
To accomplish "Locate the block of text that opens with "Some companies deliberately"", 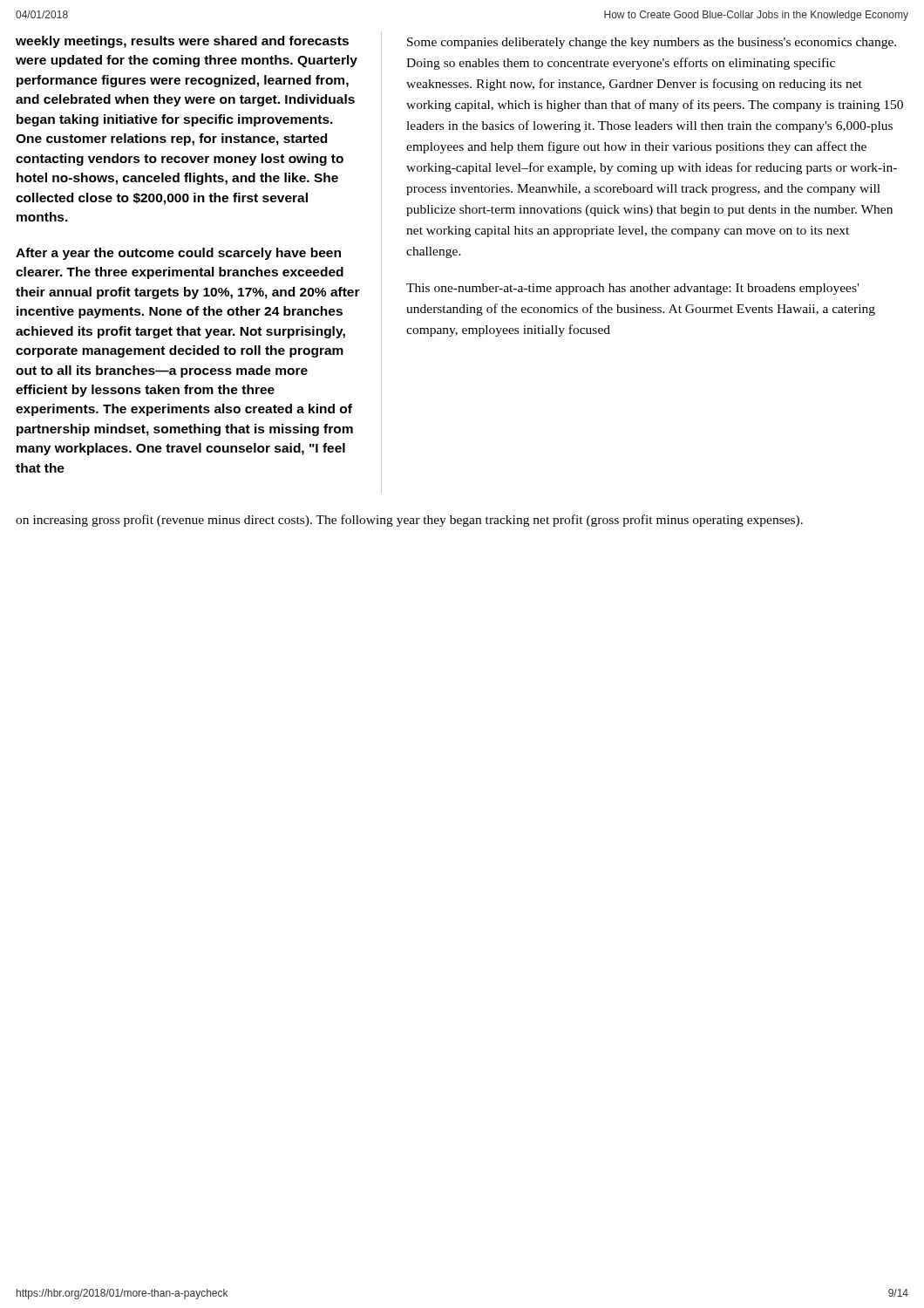I will pyautogui.click(x=655, y=186).
